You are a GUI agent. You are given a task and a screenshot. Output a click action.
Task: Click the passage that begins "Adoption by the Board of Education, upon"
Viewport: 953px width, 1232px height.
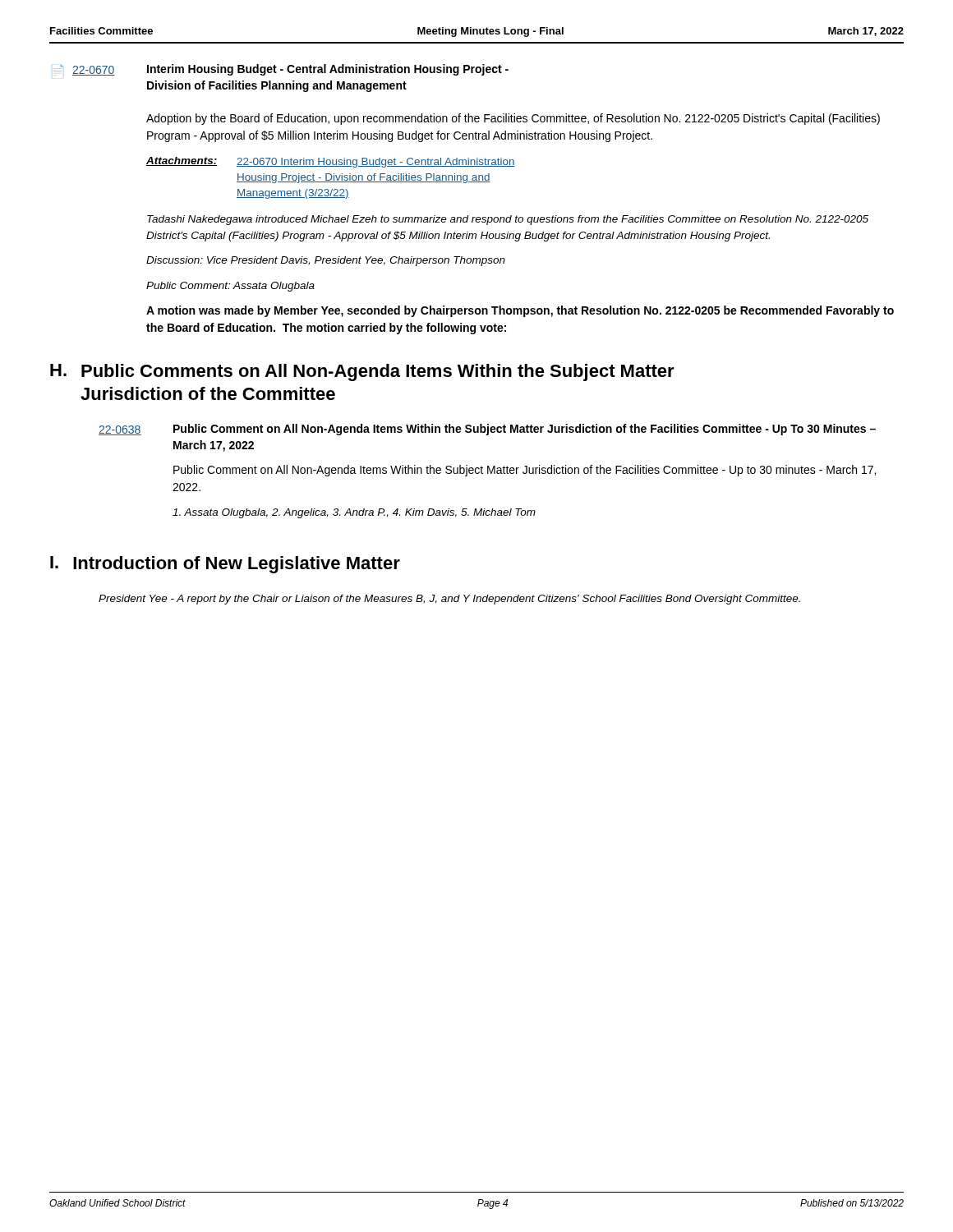coord(513,127)
